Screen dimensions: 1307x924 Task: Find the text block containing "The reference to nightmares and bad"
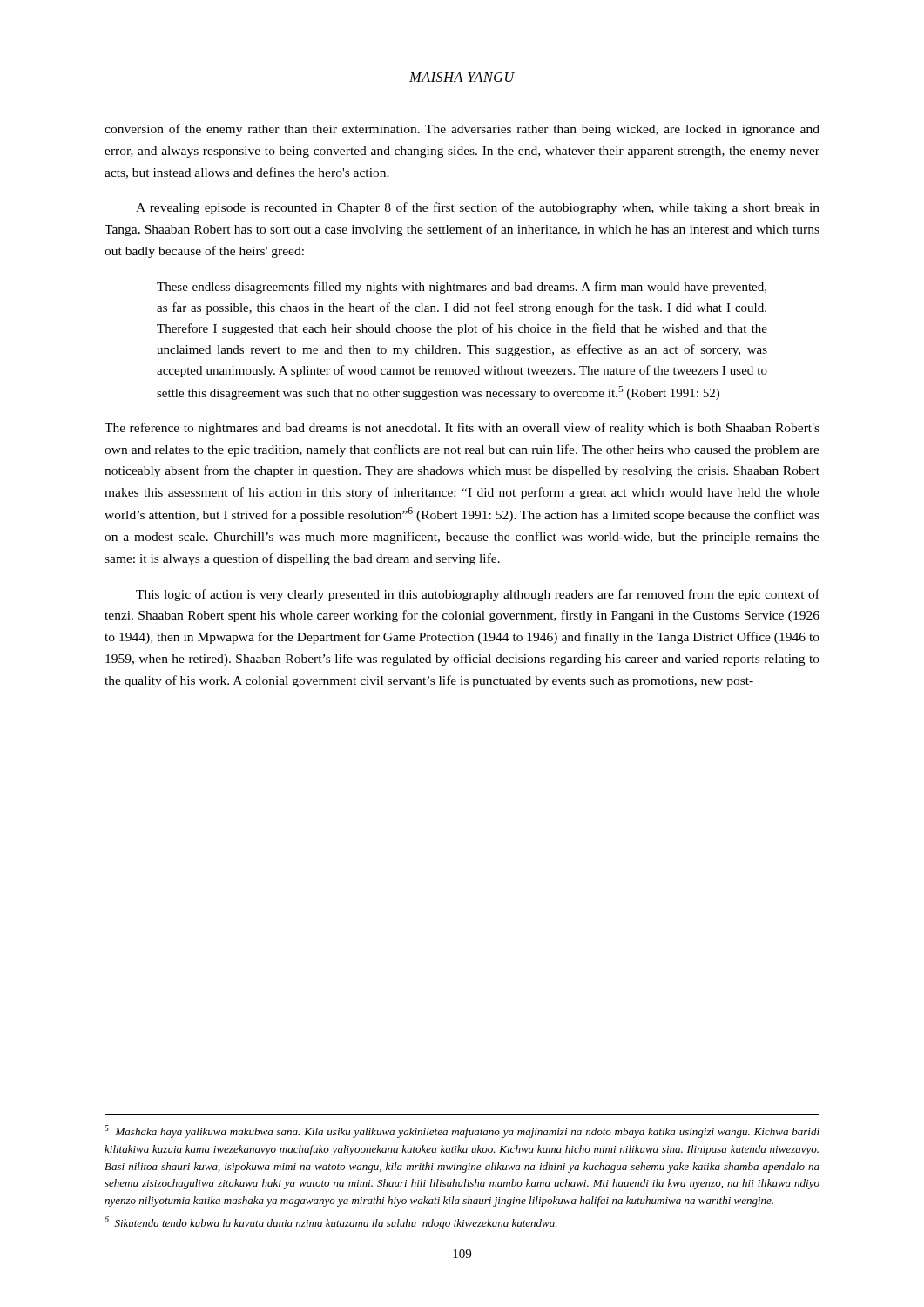(462, 493)
